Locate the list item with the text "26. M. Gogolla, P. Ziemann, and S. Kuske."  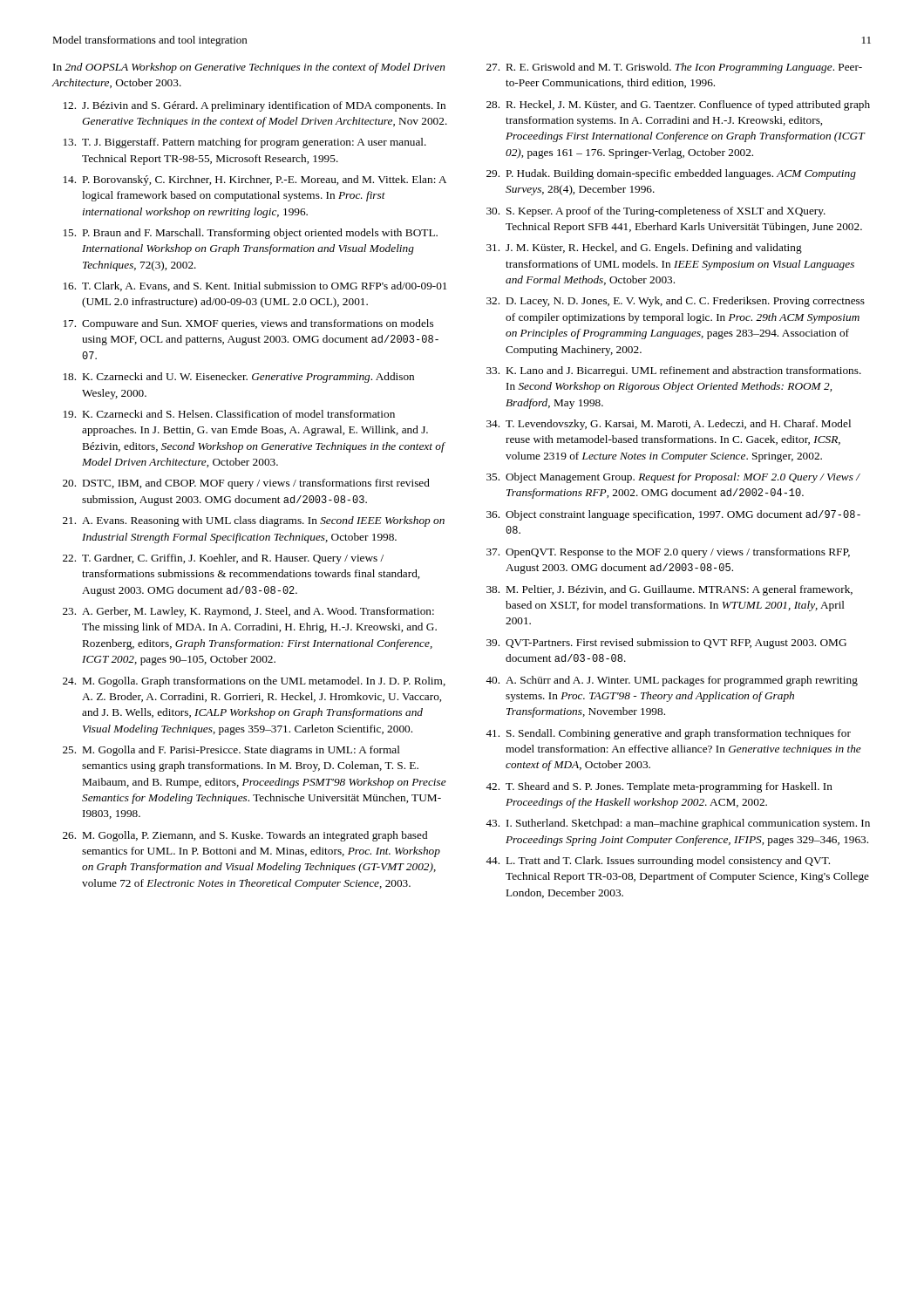[250, 859]
